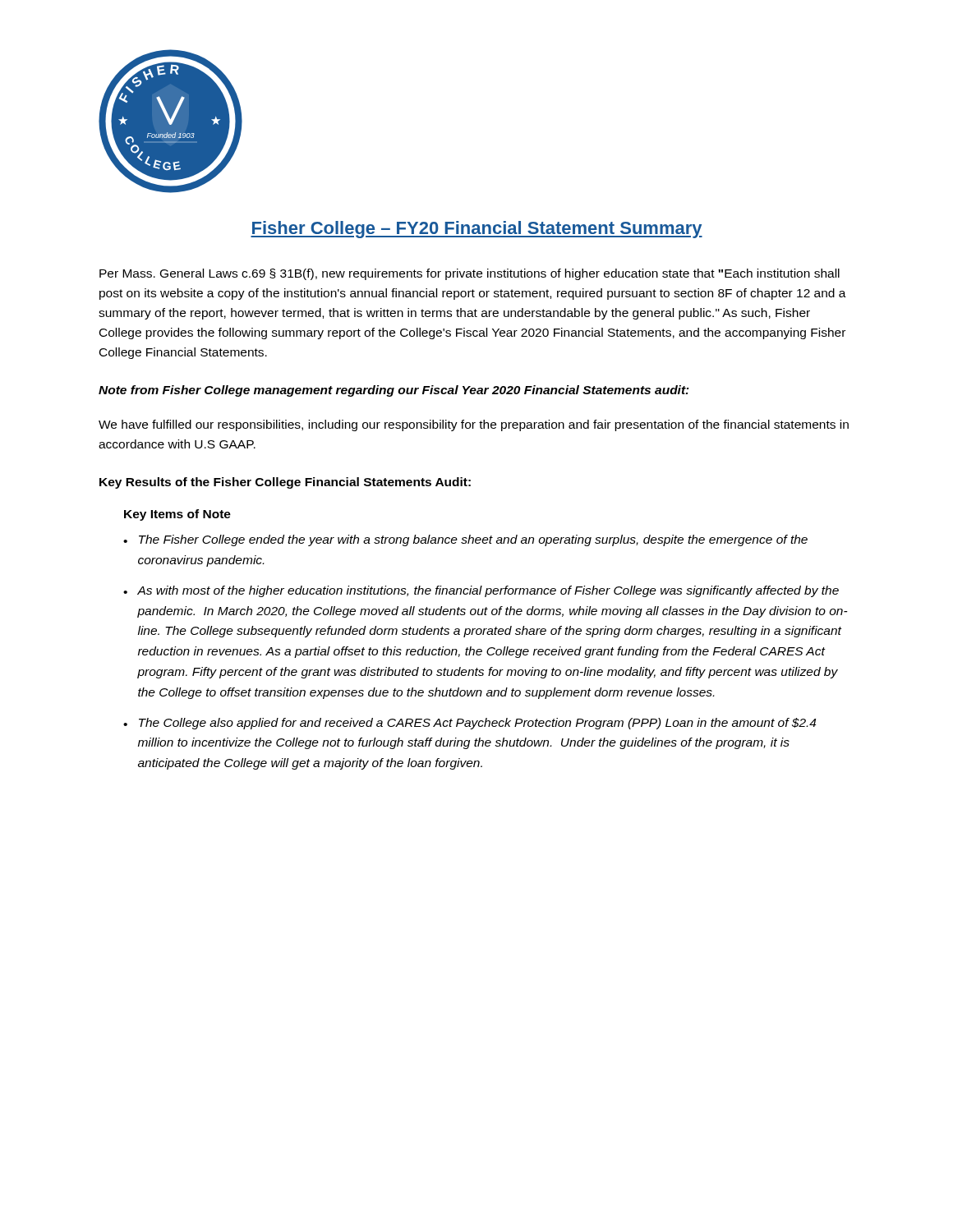
Task: Click on the text block starting "Key Results of the Fisher College"
Action: coord(285,482)
